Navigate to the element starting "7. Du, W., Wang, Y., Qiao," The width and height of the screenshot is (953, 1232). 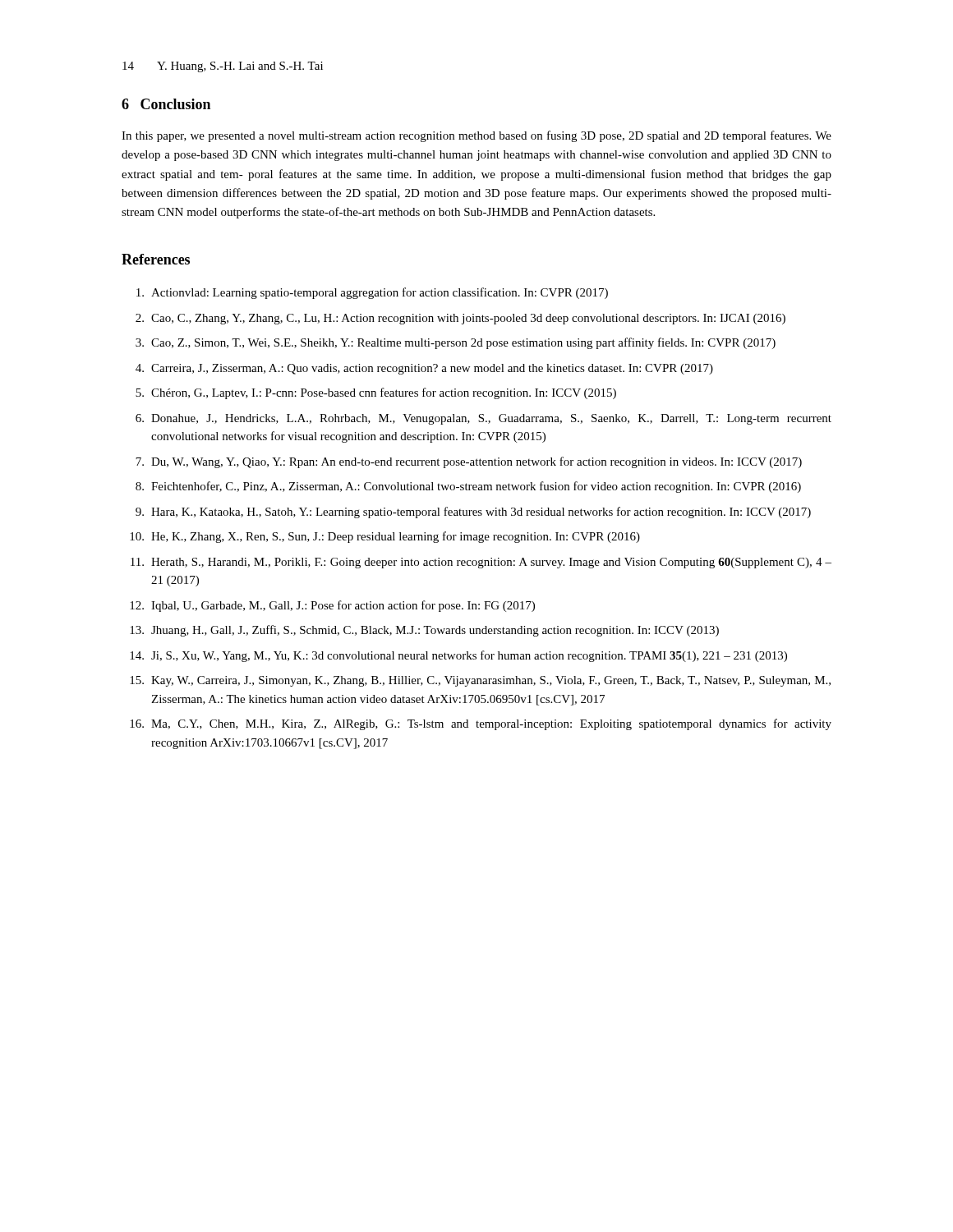(476, 462)
